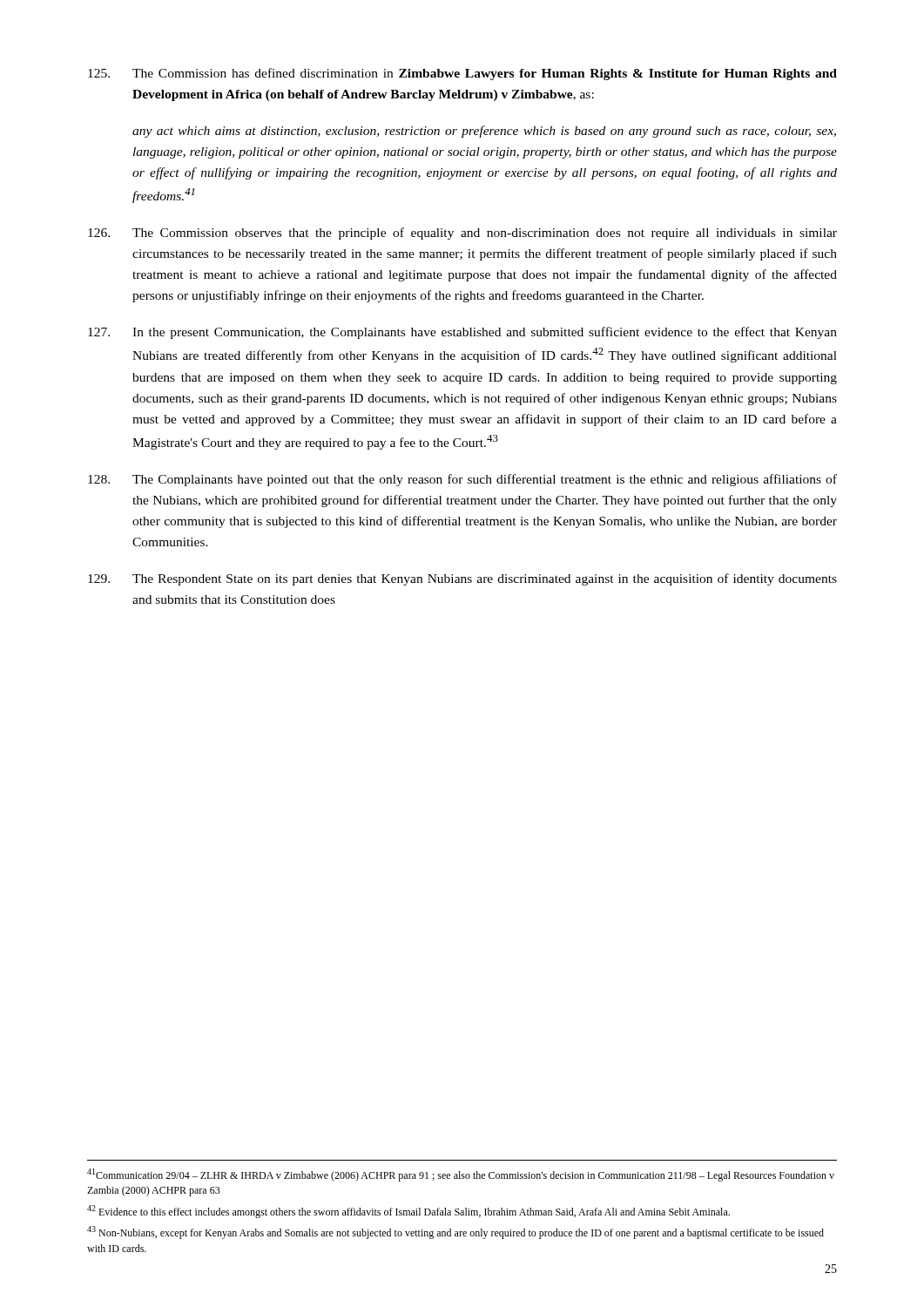Navigate to the element starting "127. In the present"
Viewport: 924px width, 1307px height.
point(462,387)
